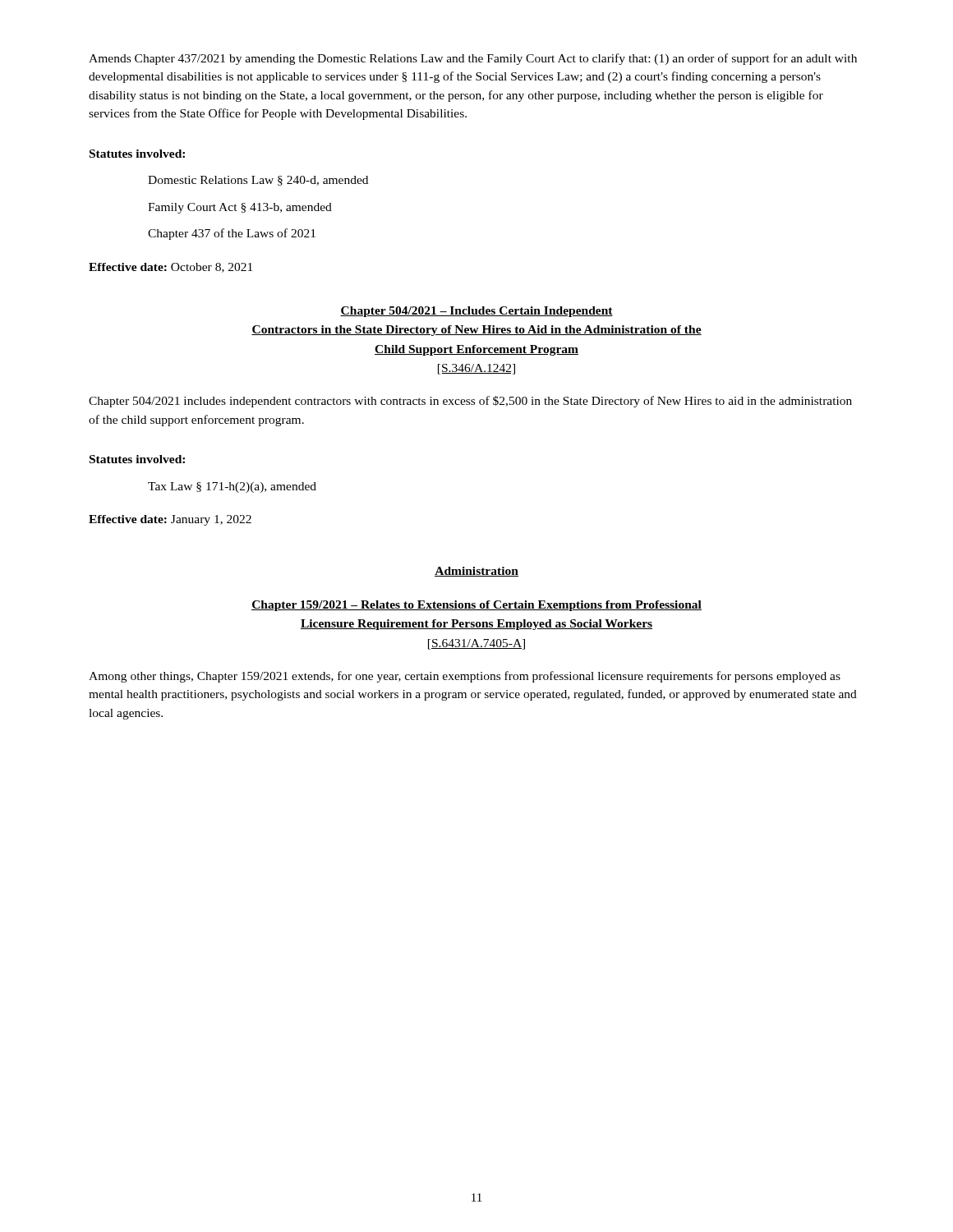The height and width of the screenshot is (1232, 953).
Task: Navigate to the region starting "Tax Law § 171-h(2)(a),"
Action: 232,486
